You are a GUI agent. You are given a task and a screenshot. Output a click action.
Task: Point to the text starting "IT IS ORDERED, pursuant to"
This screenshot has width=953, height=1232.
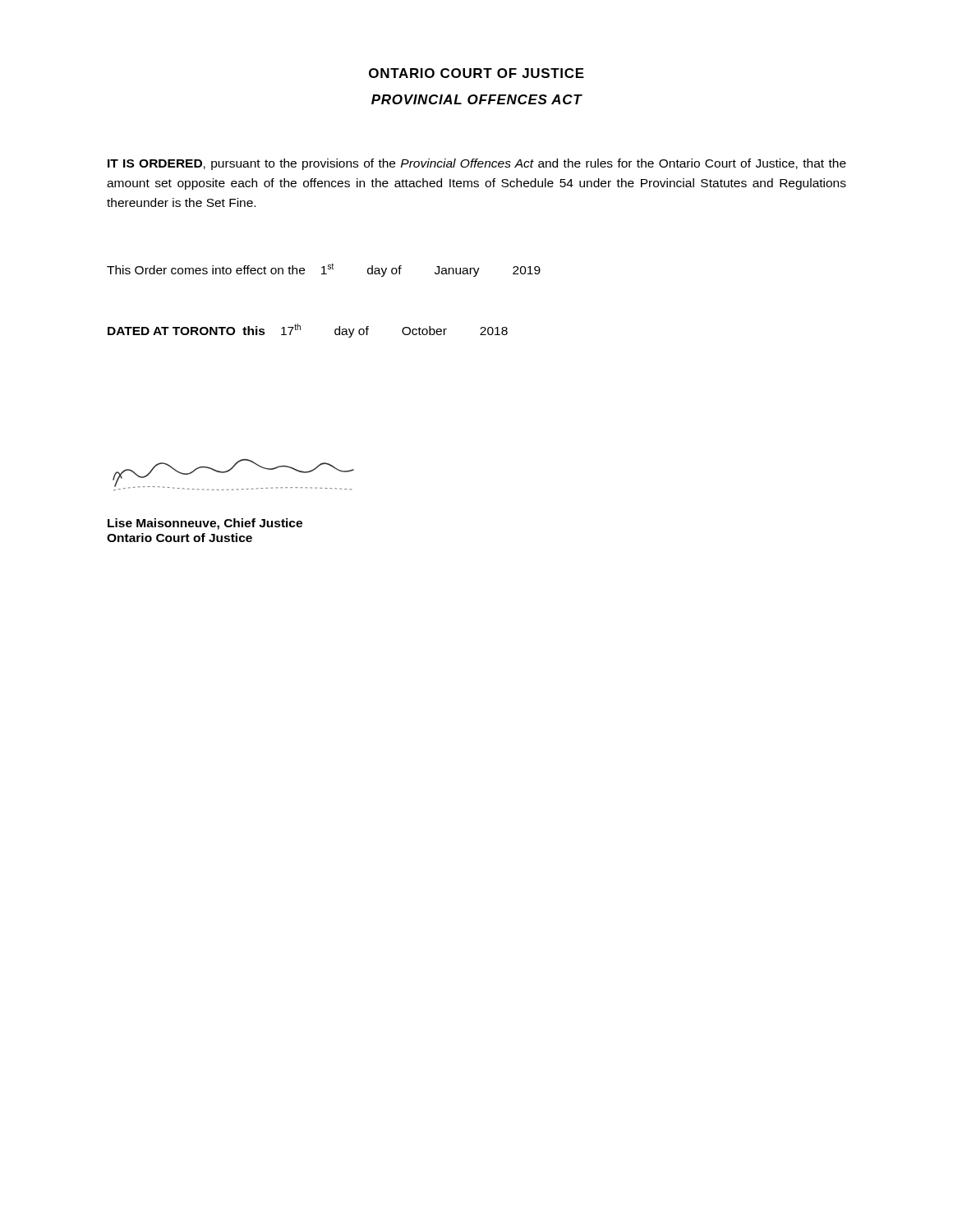[x=476, y=183]
